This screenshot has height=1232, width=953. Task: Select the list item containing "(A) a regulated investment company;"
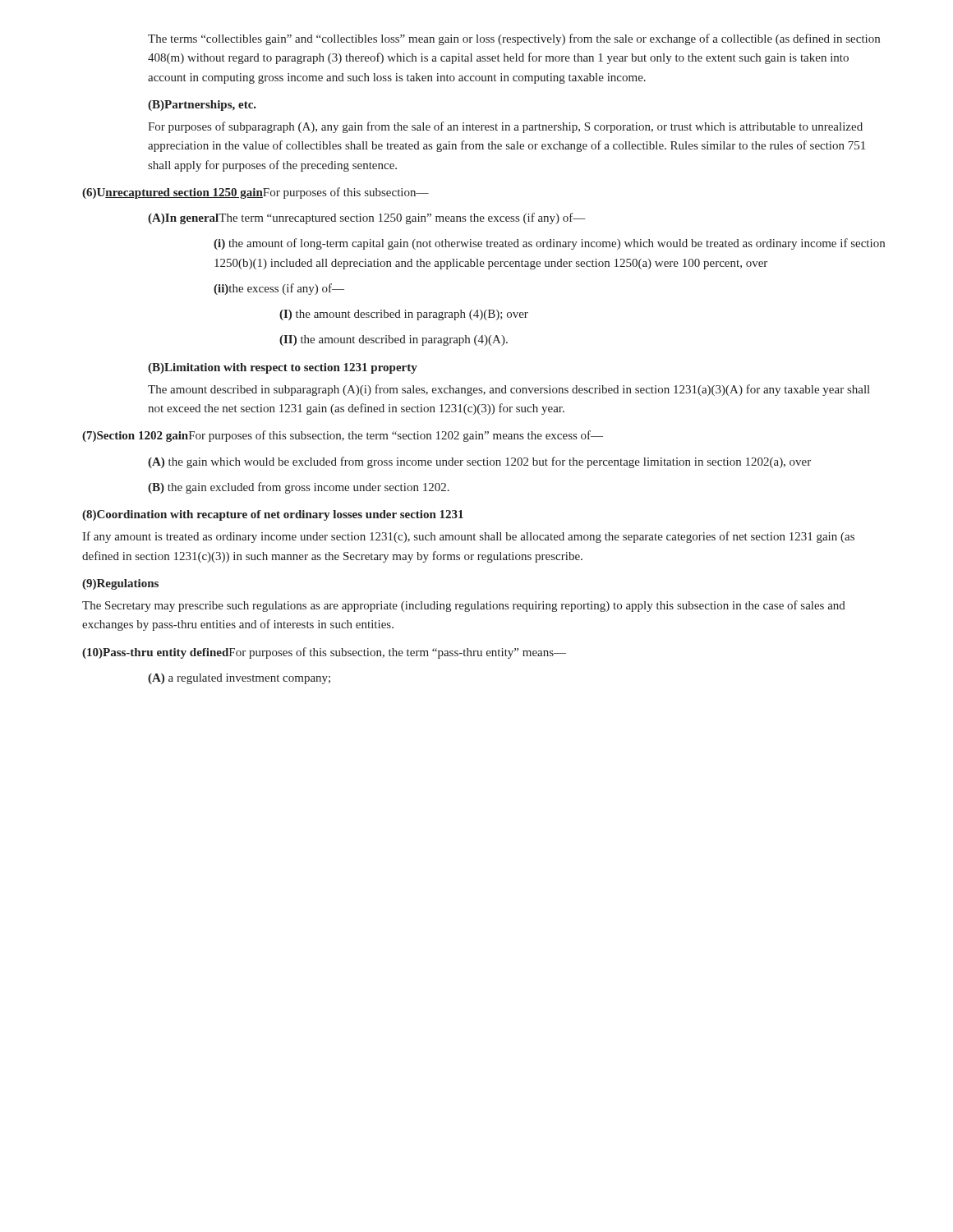tap(240, 677)
